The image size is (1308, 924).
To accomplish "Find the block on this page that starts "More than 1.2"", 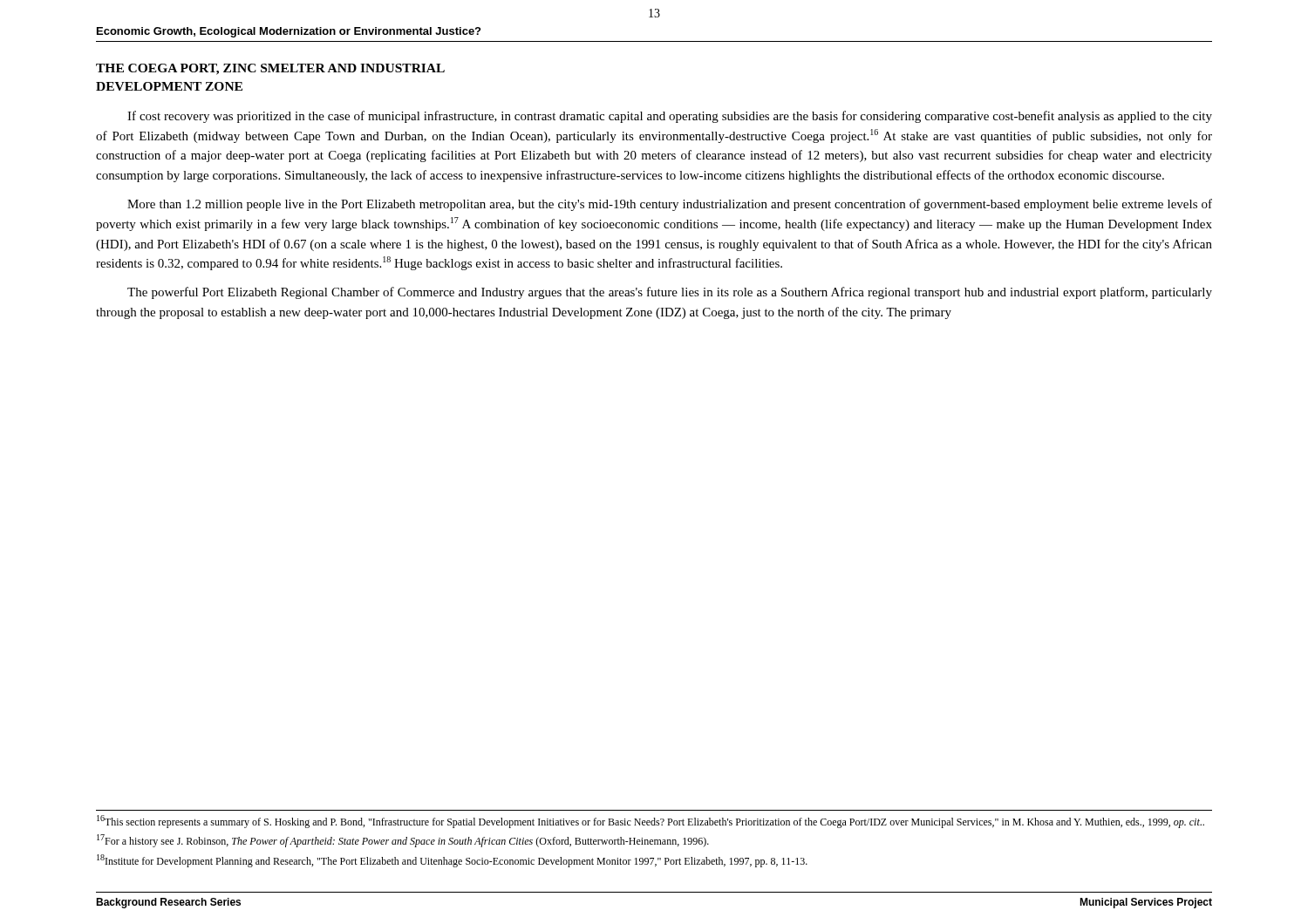I will [654, 234].
